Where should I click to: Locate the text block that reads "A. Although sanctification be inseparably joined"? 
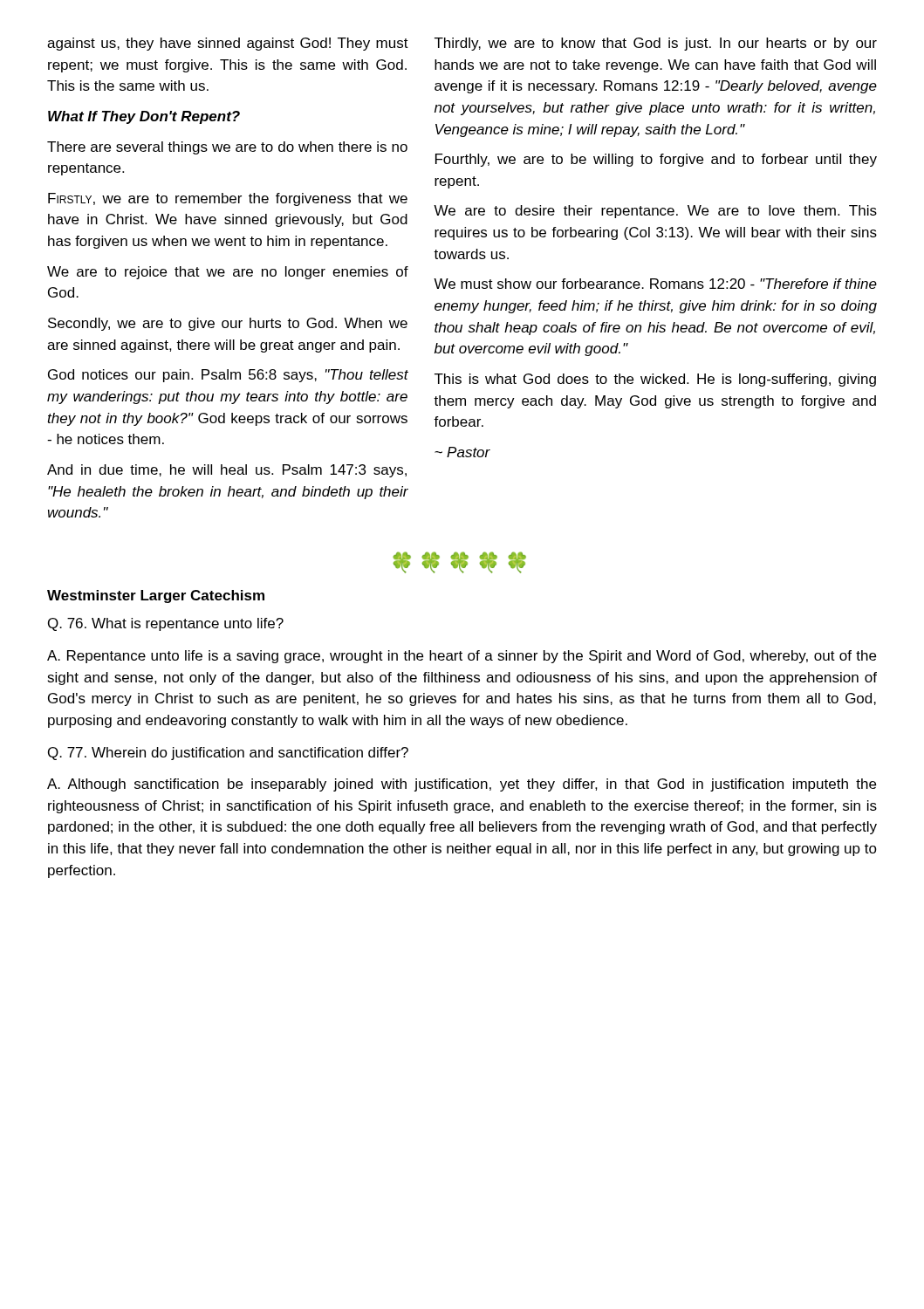click(462, 828)
